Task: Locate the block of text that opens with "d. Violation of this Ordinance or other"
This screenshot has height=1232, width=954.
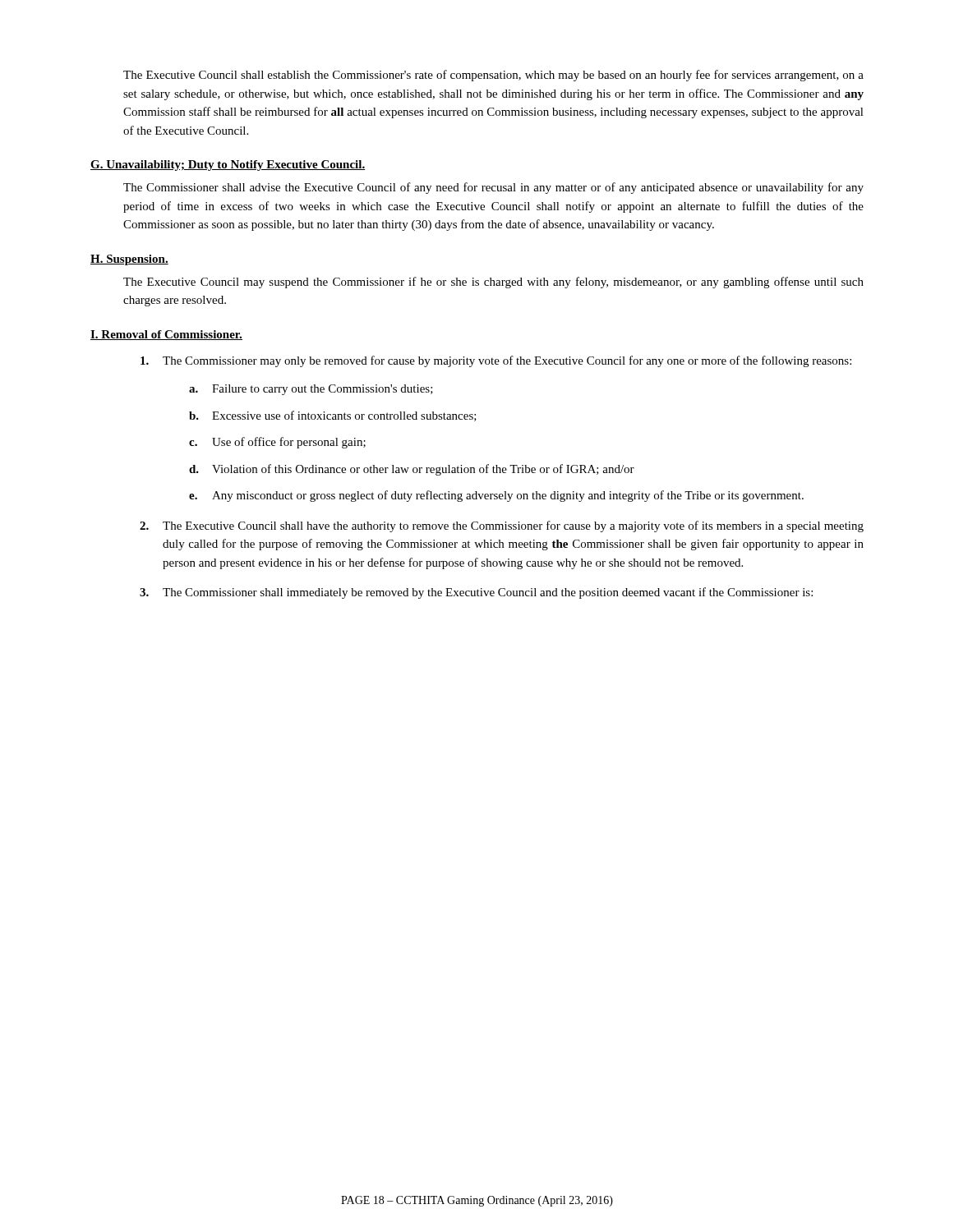Action: click(412, 469)
